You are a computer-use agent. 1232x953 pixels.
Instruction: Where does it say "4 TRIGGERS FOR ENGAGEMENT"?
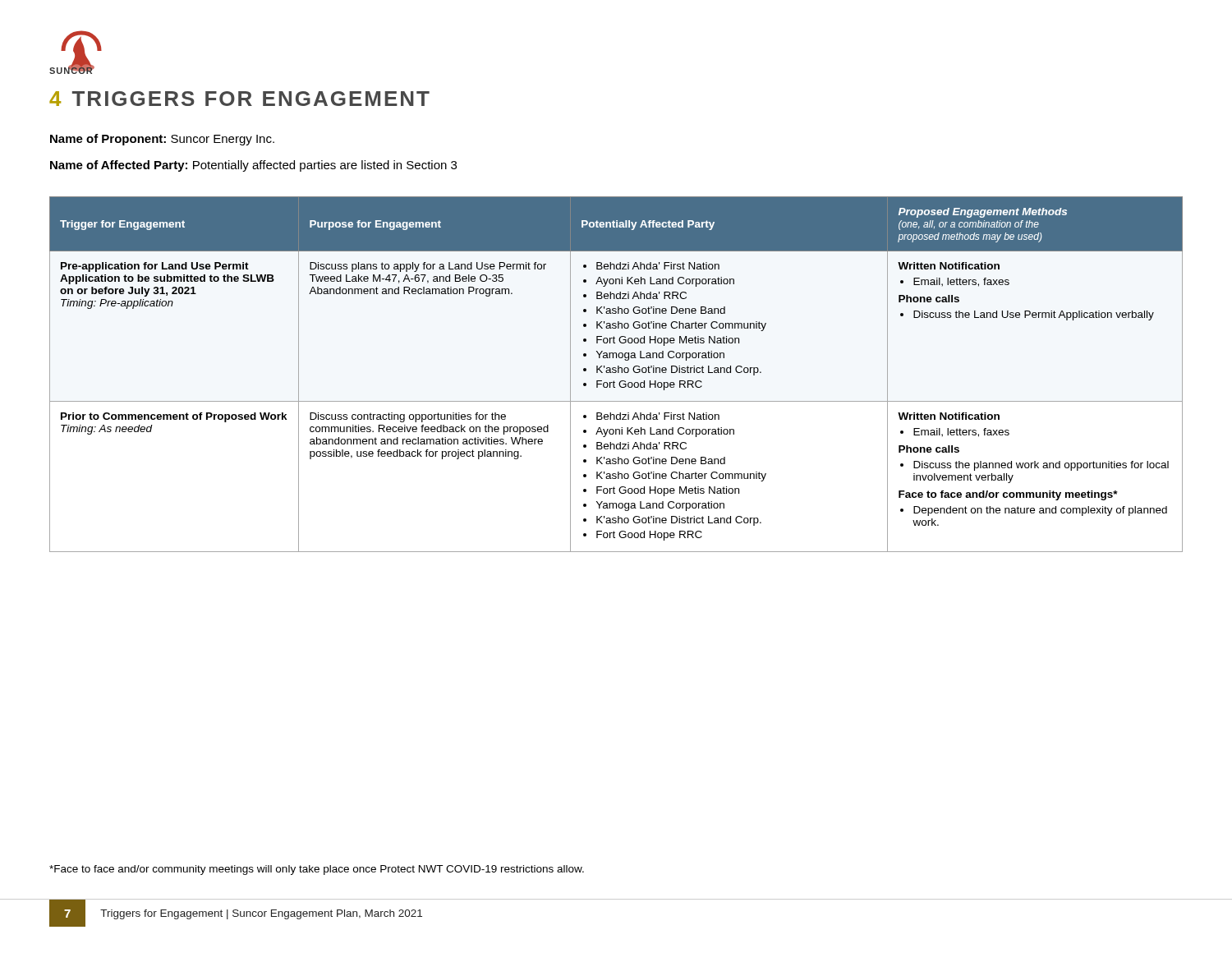click(x=240, y=99)
